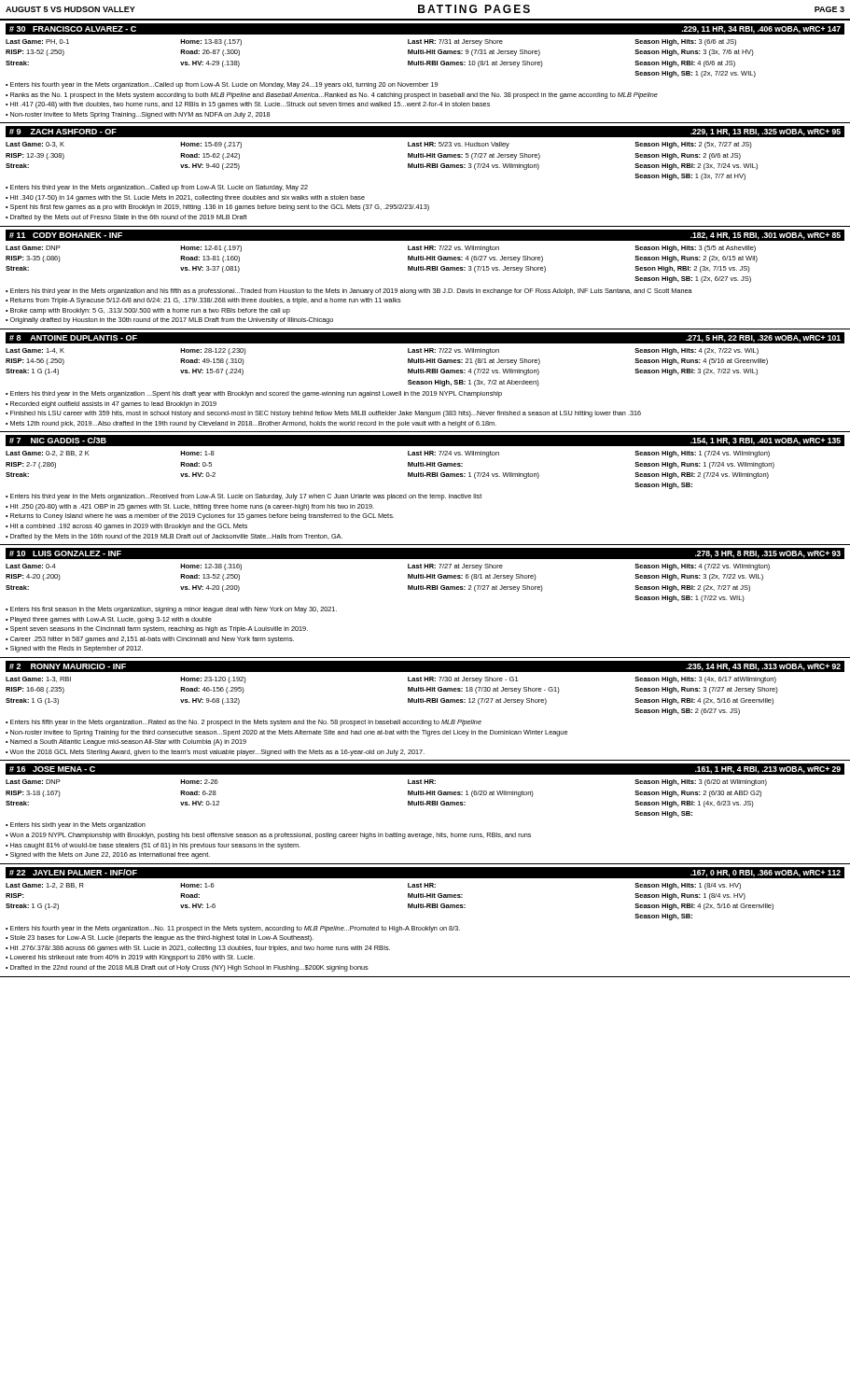This screenshot has height=1400, width=850.
Task: Locate the block of text that opens with "9 ZACH ASHFORD - OF .229,"
Action: tap(425, 175)
